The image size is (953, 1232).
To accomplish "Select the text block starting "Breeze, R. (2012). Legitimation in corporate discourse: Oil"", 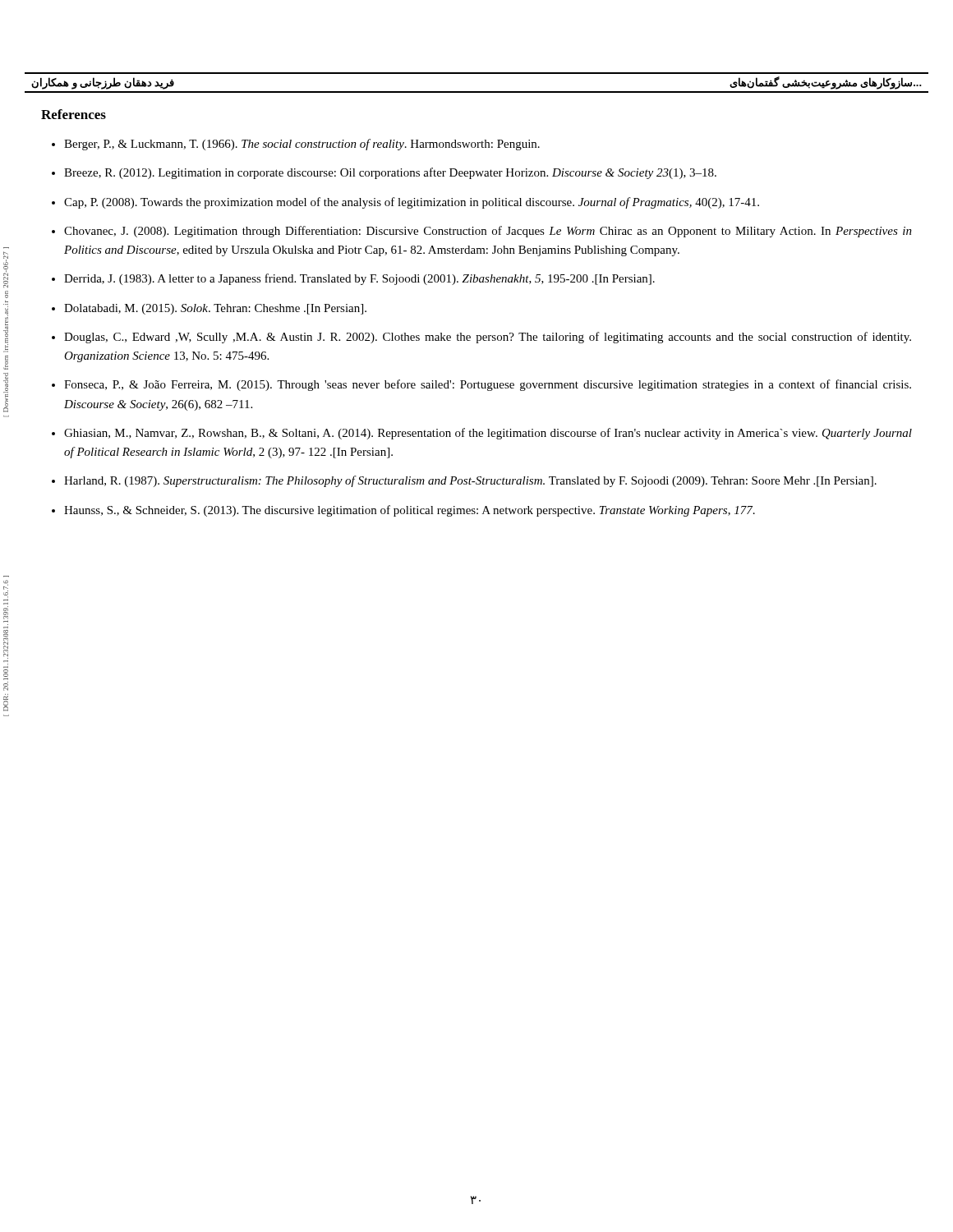I will (x=391, y=173).
